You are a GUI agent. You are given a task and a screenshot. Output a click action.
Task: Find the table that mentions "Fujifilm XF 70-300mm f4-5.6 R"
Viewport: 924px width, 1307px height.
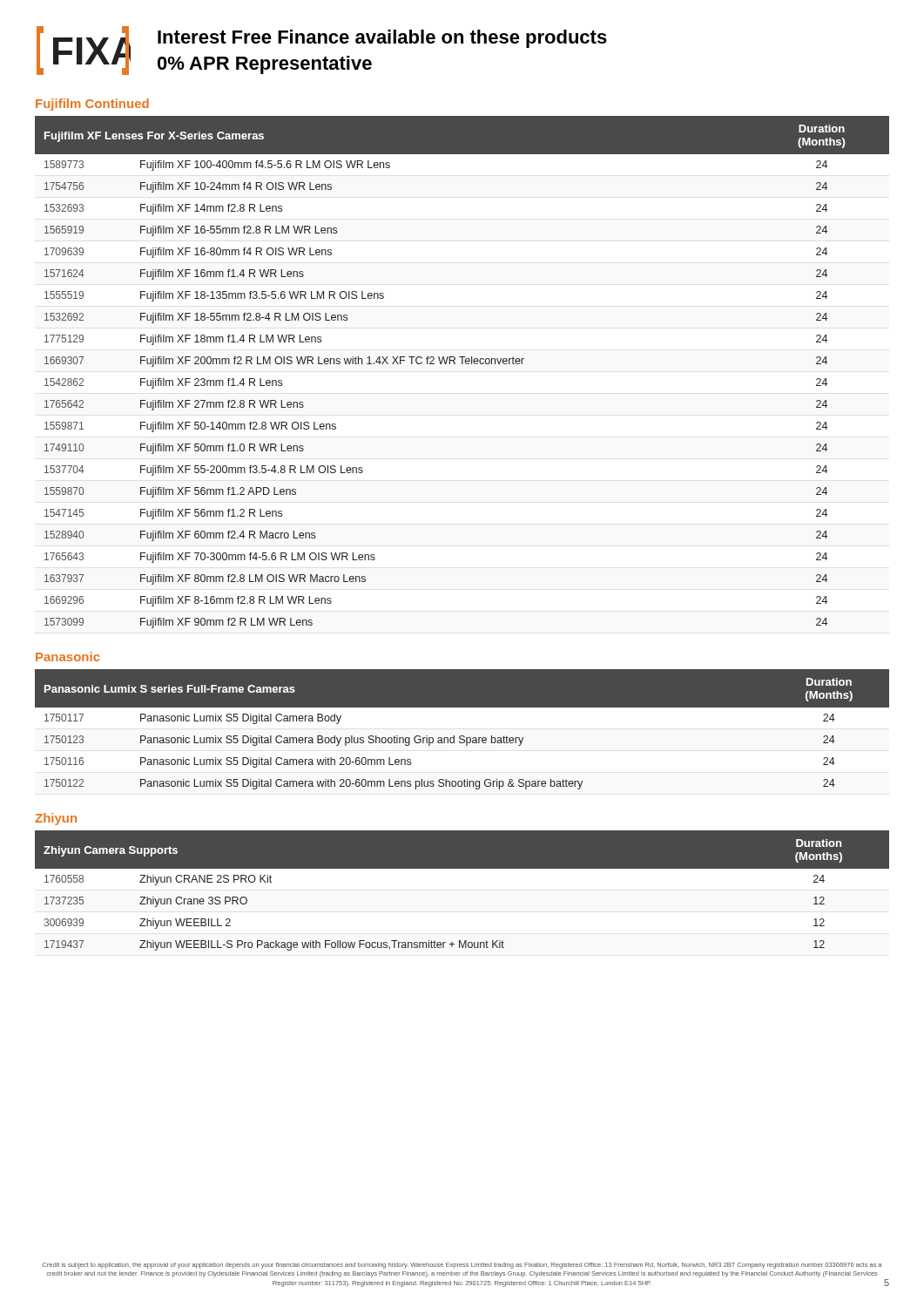coord(462,375)
